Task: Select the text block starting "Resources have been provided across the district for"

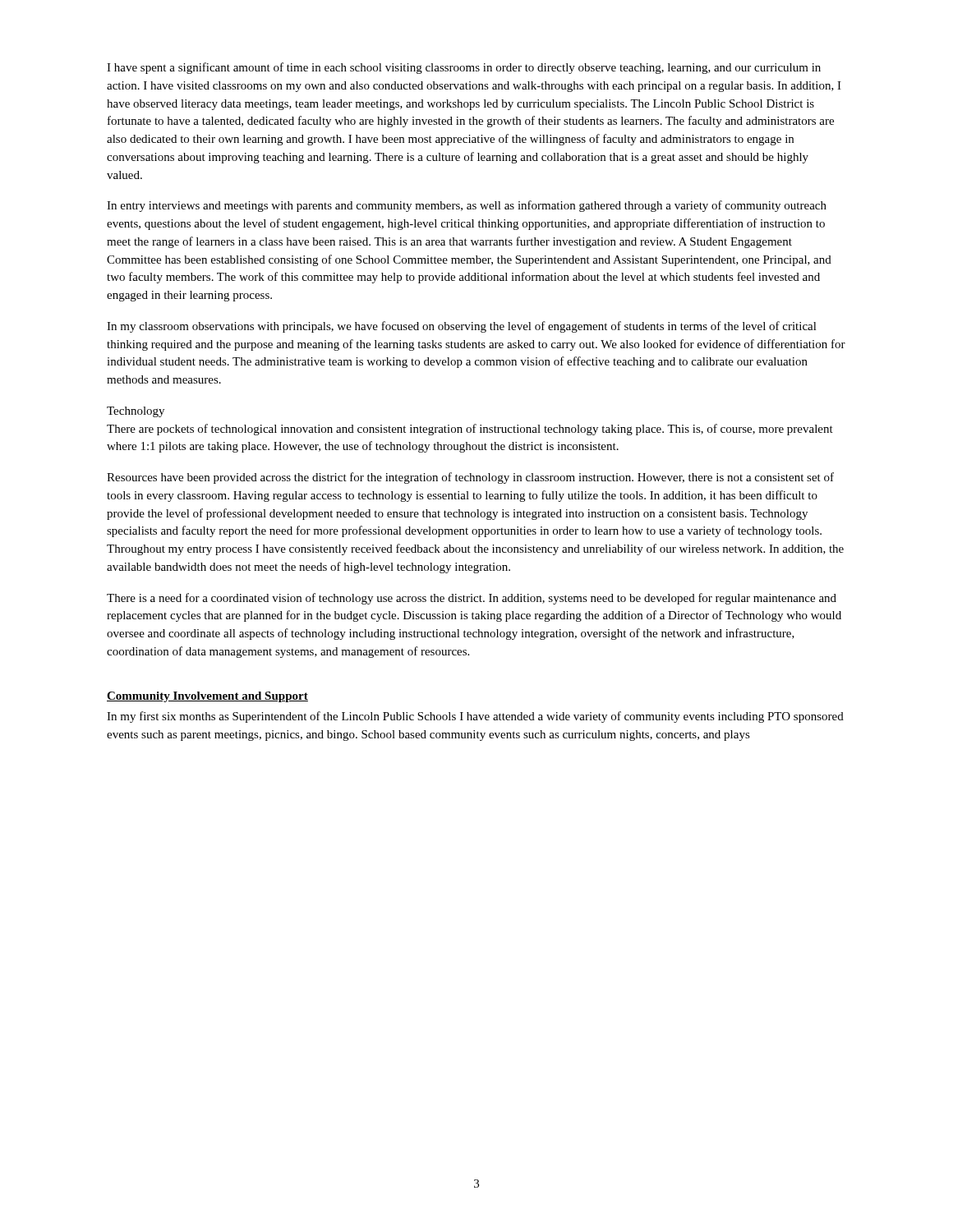Action: click(x=475, y=522)
